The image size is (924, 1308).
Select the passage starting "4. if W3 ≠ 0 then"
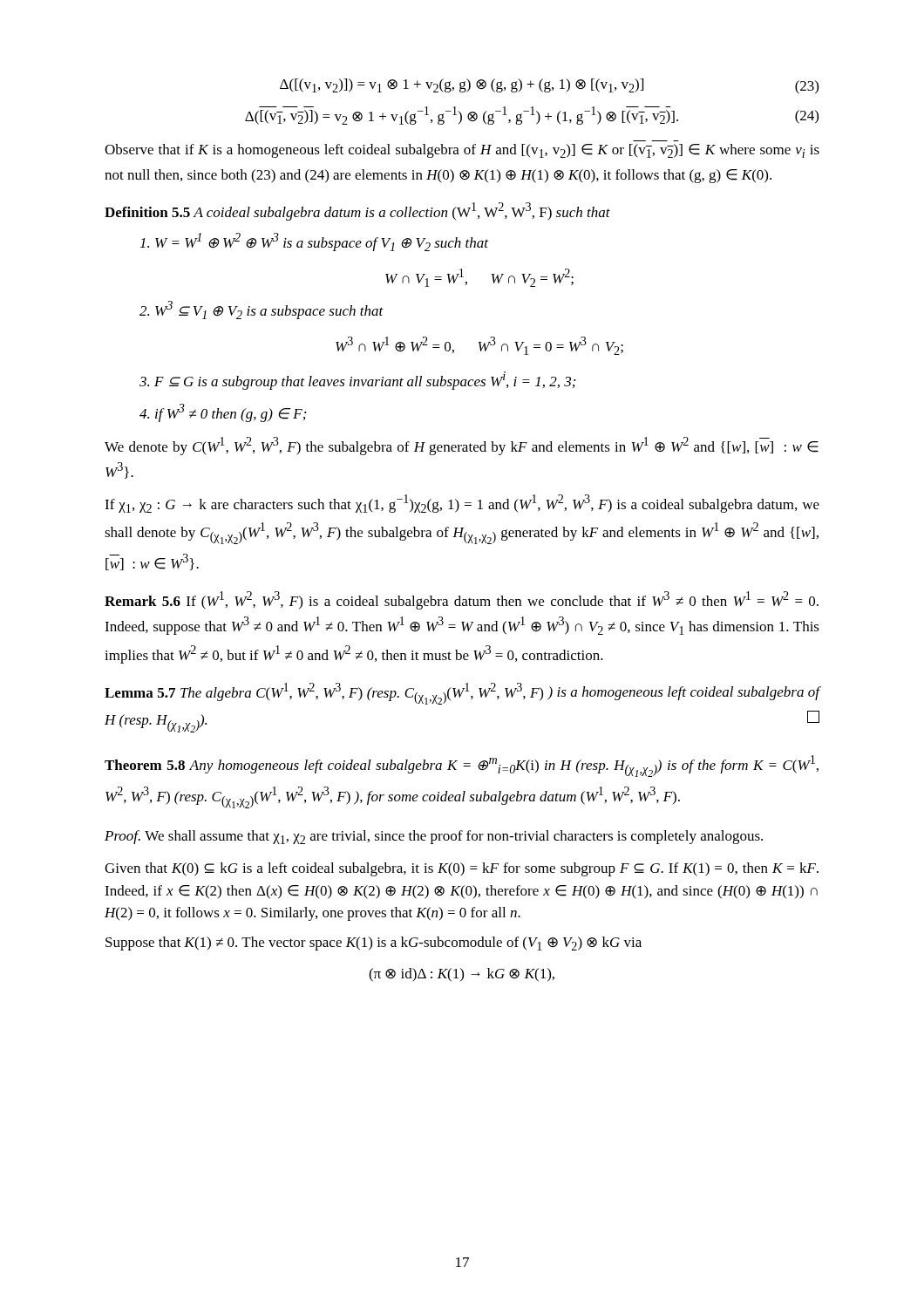coord(223,413)
